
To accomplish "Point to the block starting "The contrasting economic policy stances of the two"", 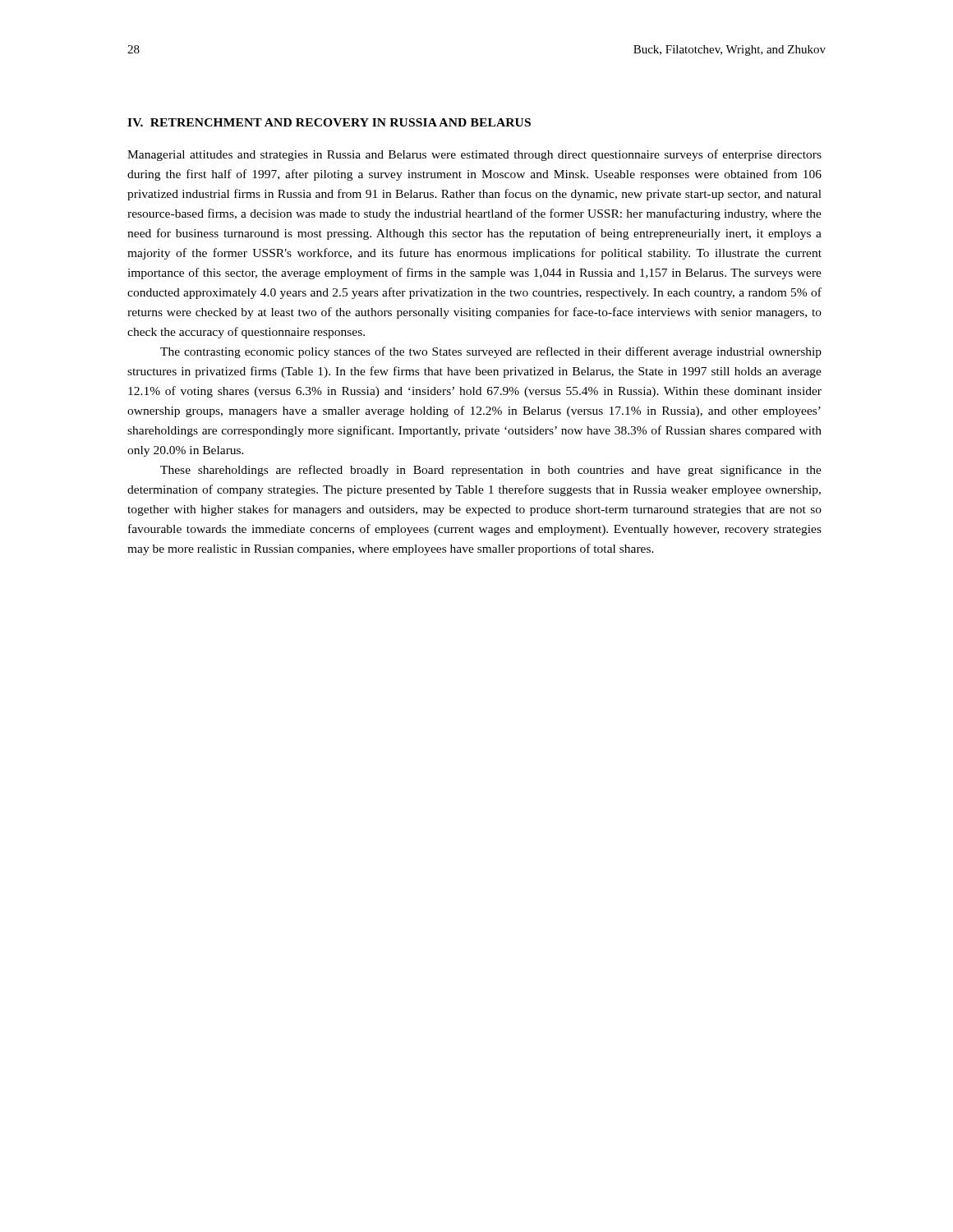I will pyautogui.click(x=474, y=401).
